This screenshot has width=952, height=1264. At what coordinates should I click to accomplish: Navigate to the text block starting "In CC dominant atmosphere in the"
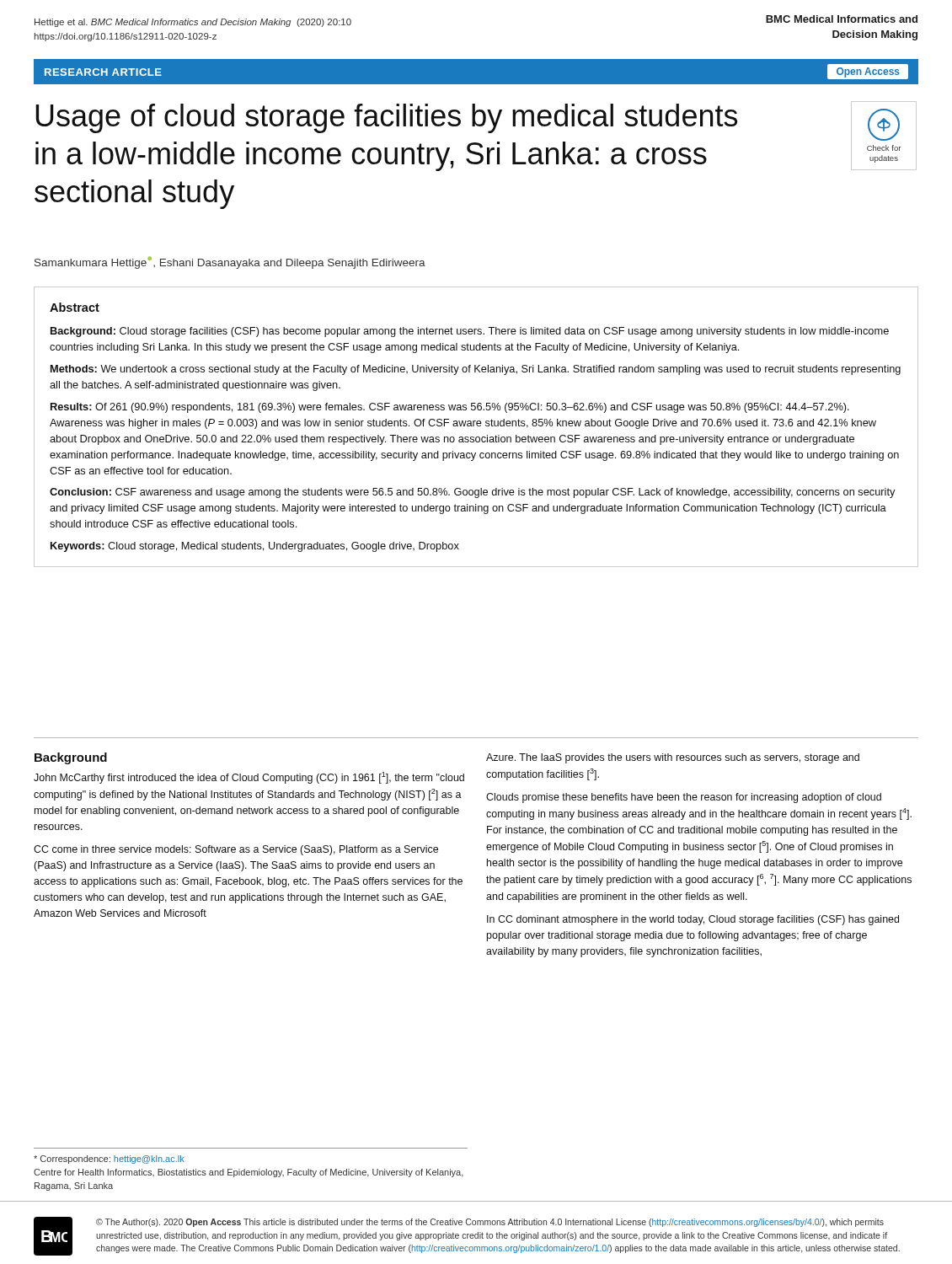pyautogui.click(x=693, y=935)
